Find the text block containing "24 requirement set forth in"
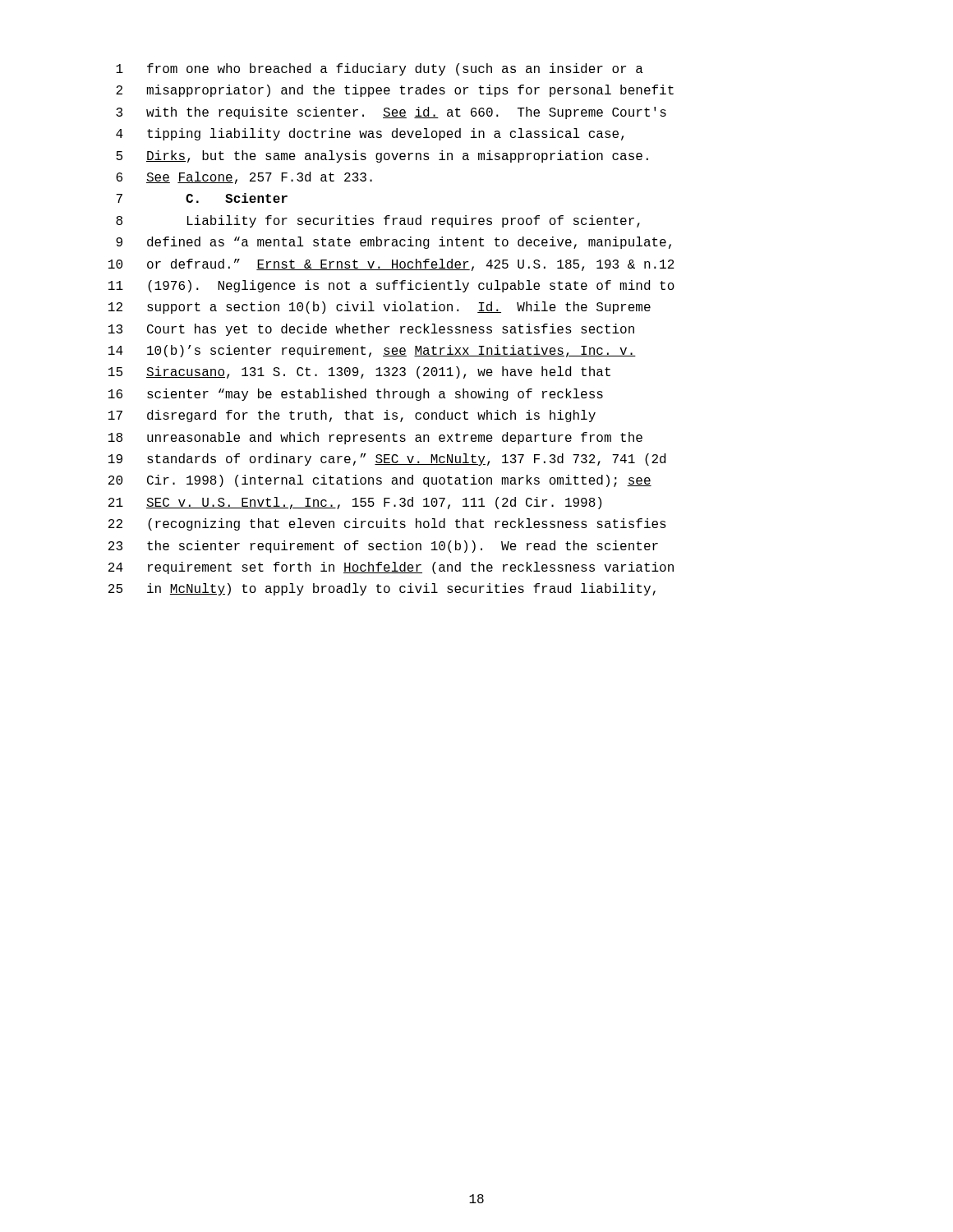This screenshot has width=953, height=1232. coord(485,569)
